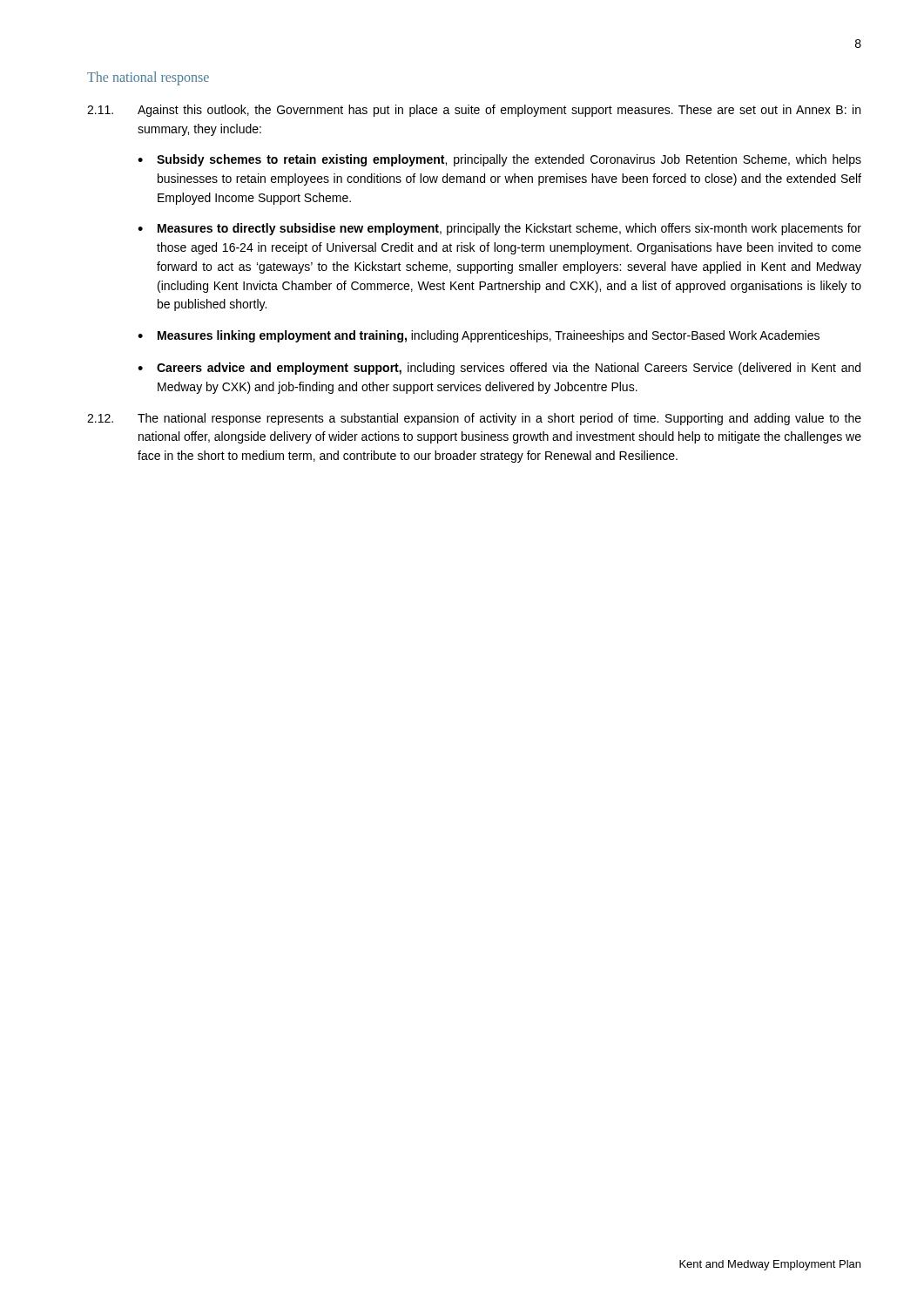Select the list item that says "• Measures to"
The image size is (924, 1307).
[499, 267]
